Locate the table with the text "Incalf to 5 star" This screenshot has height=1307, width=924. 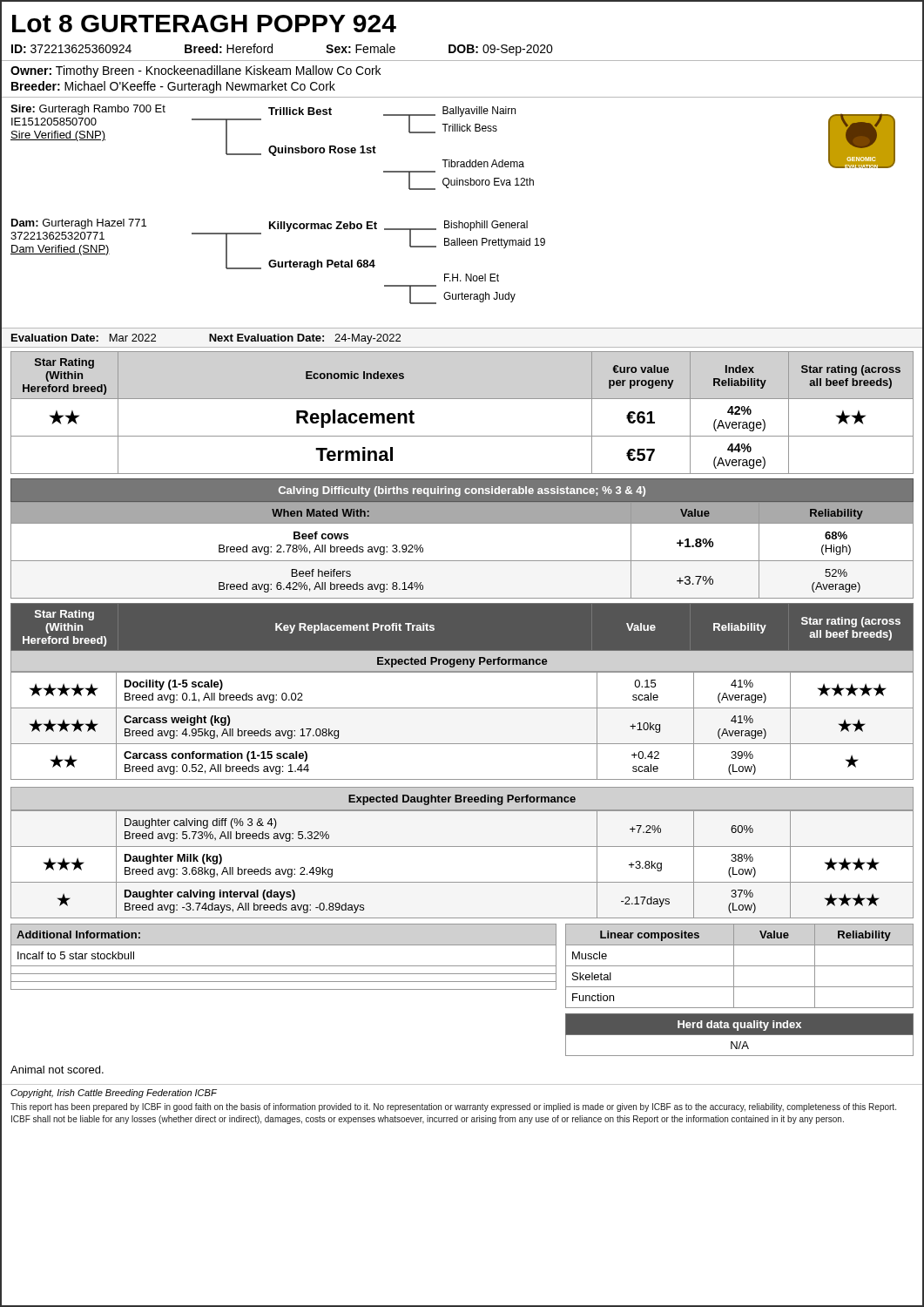coord(283,966)
